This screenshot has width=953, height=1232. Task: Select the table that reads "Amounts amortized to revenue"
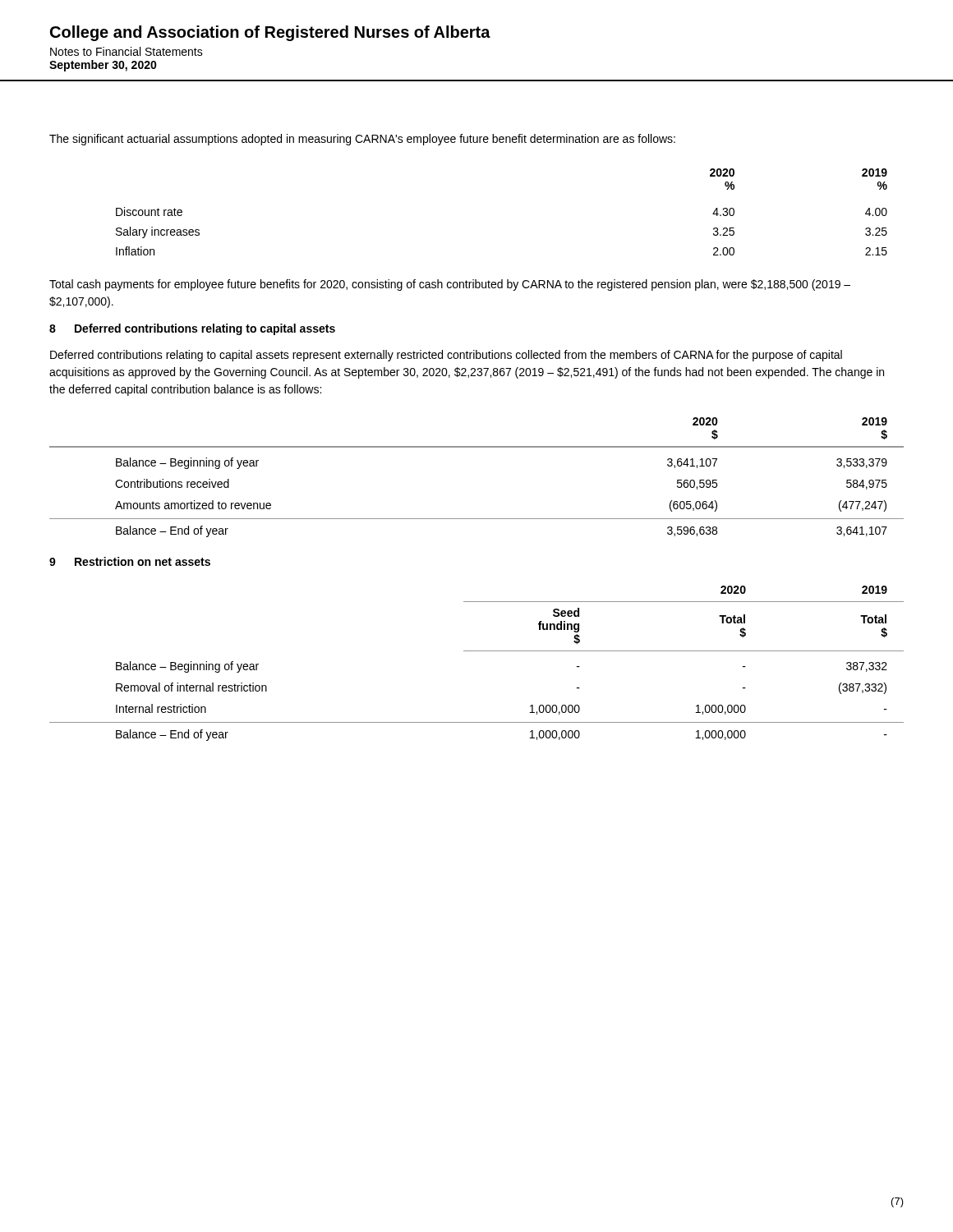tap(476, 477)
